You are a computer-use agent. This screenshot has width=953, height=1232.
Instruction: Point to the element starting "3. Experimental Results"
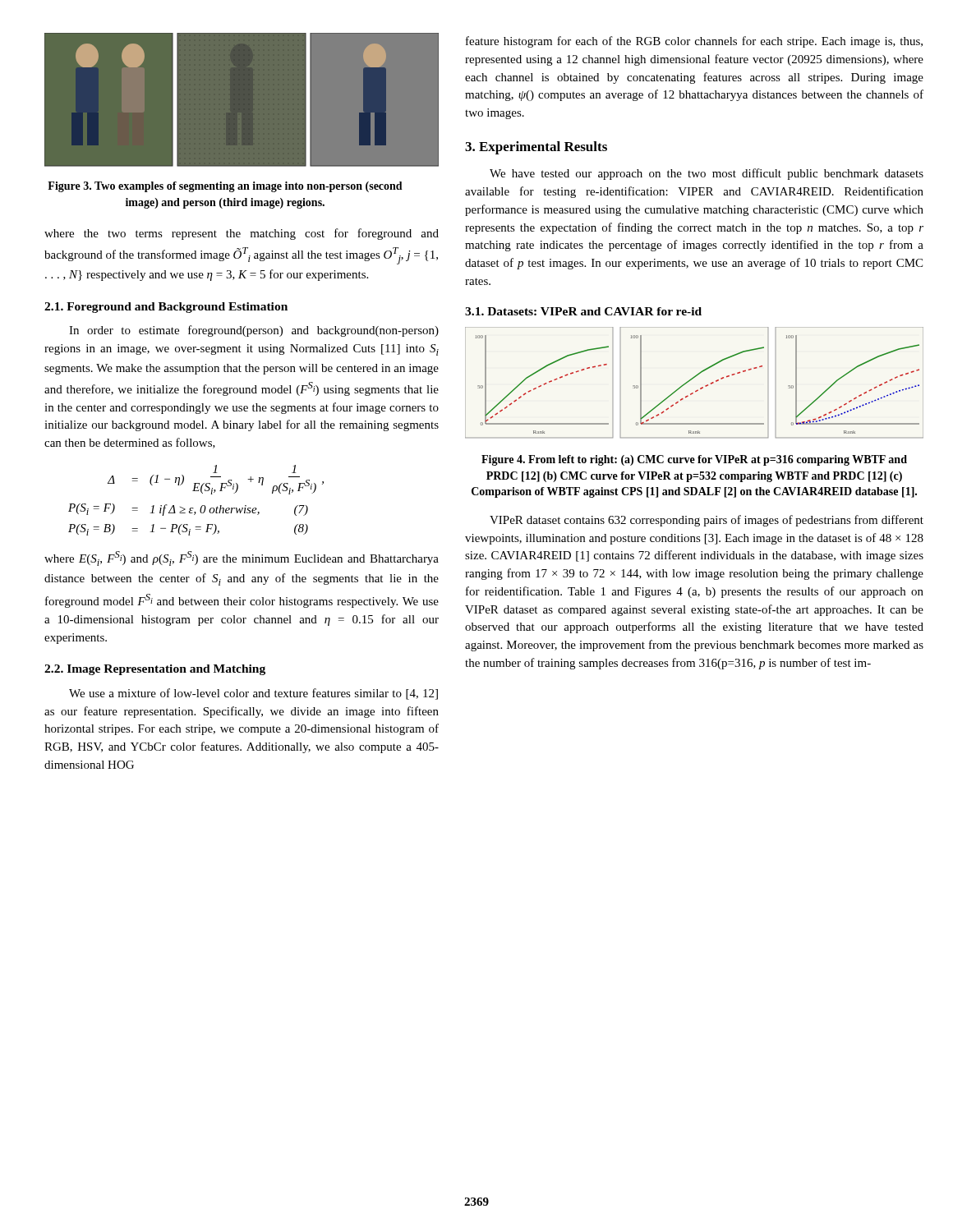[x=536, y=148]
